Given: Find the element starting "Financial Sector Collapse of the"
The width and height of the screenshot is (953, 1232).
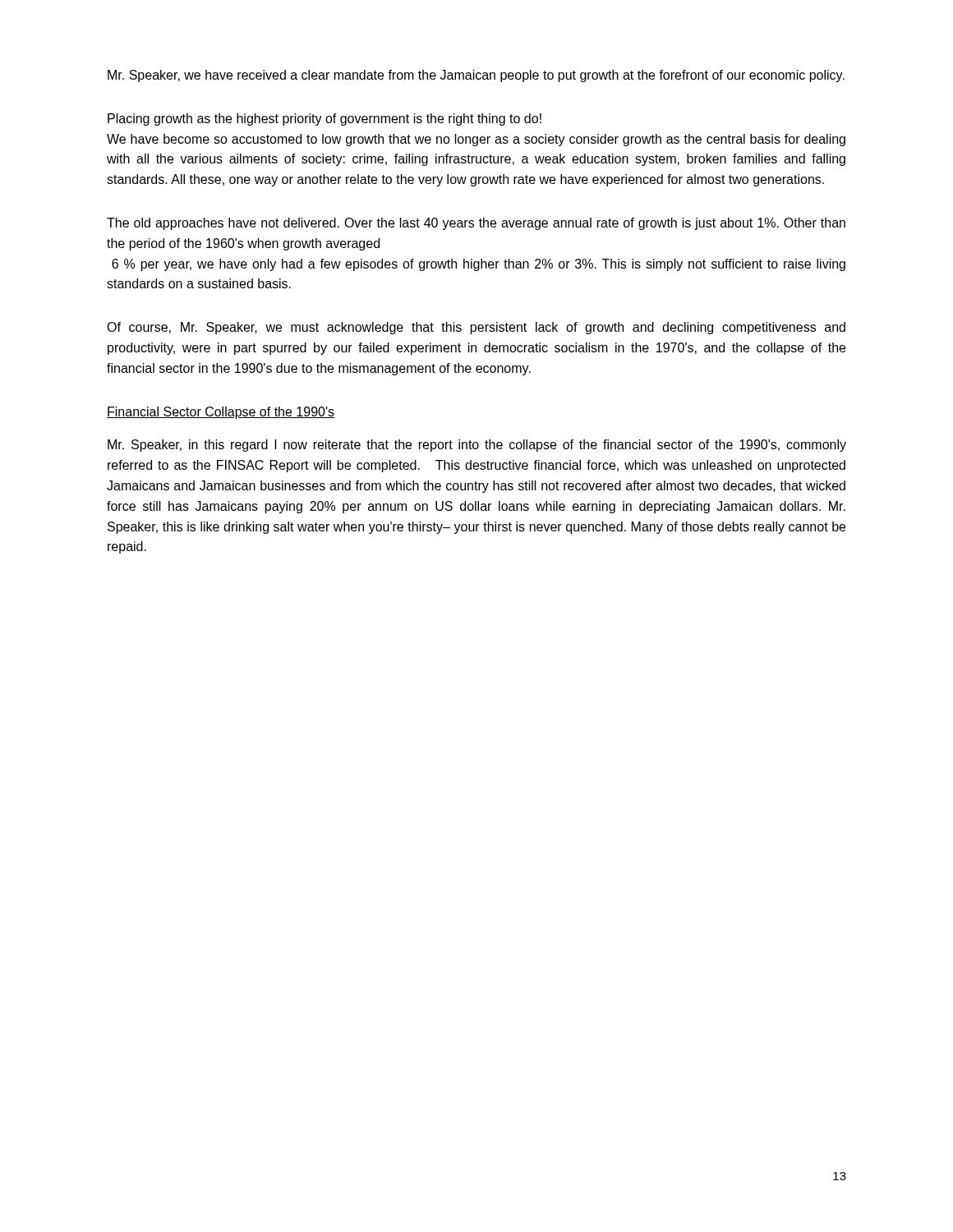Looking at the screenshot, I should [x=221, y=412].
